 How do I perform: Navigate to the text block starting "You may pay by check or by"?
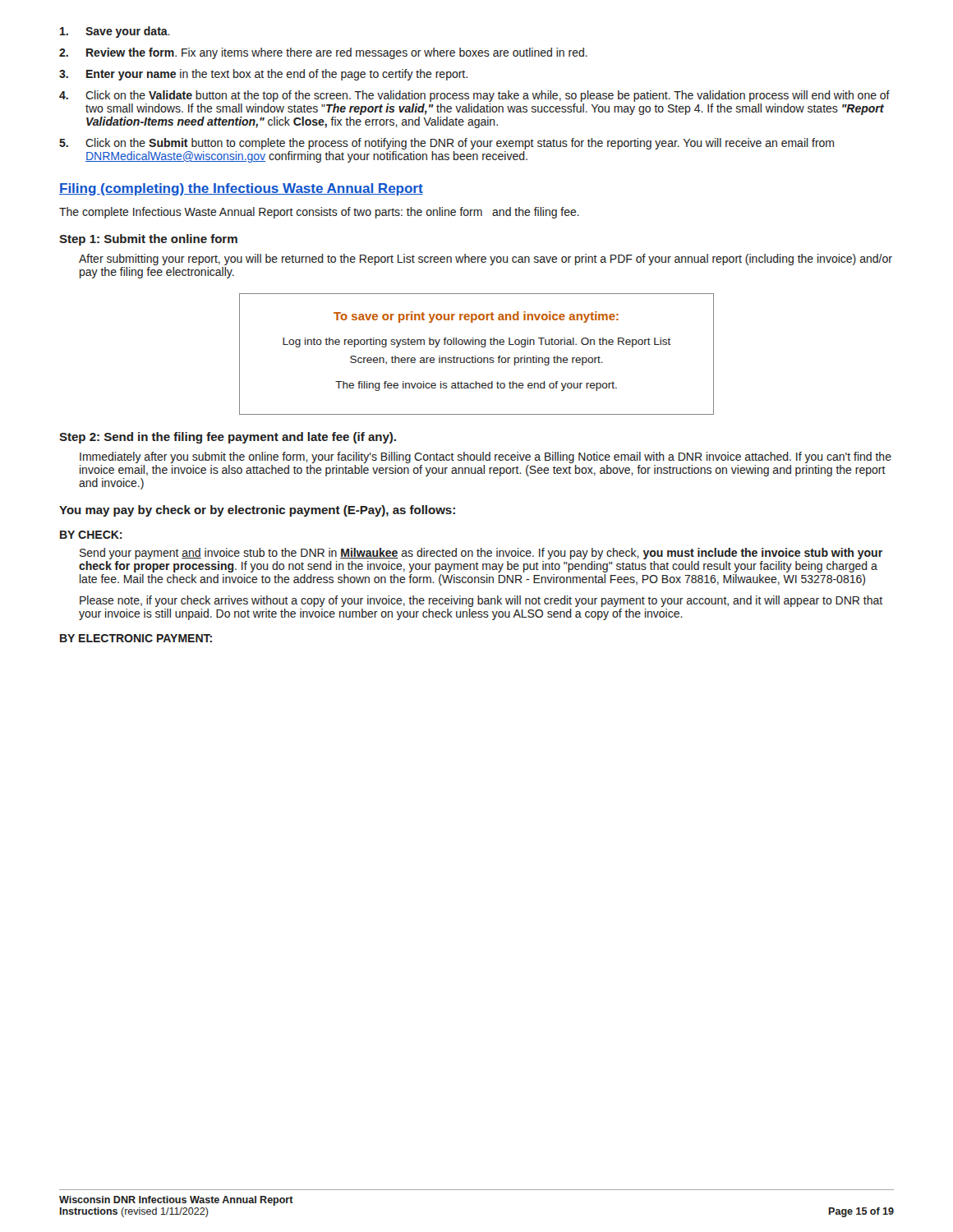[x=258, y=509]
